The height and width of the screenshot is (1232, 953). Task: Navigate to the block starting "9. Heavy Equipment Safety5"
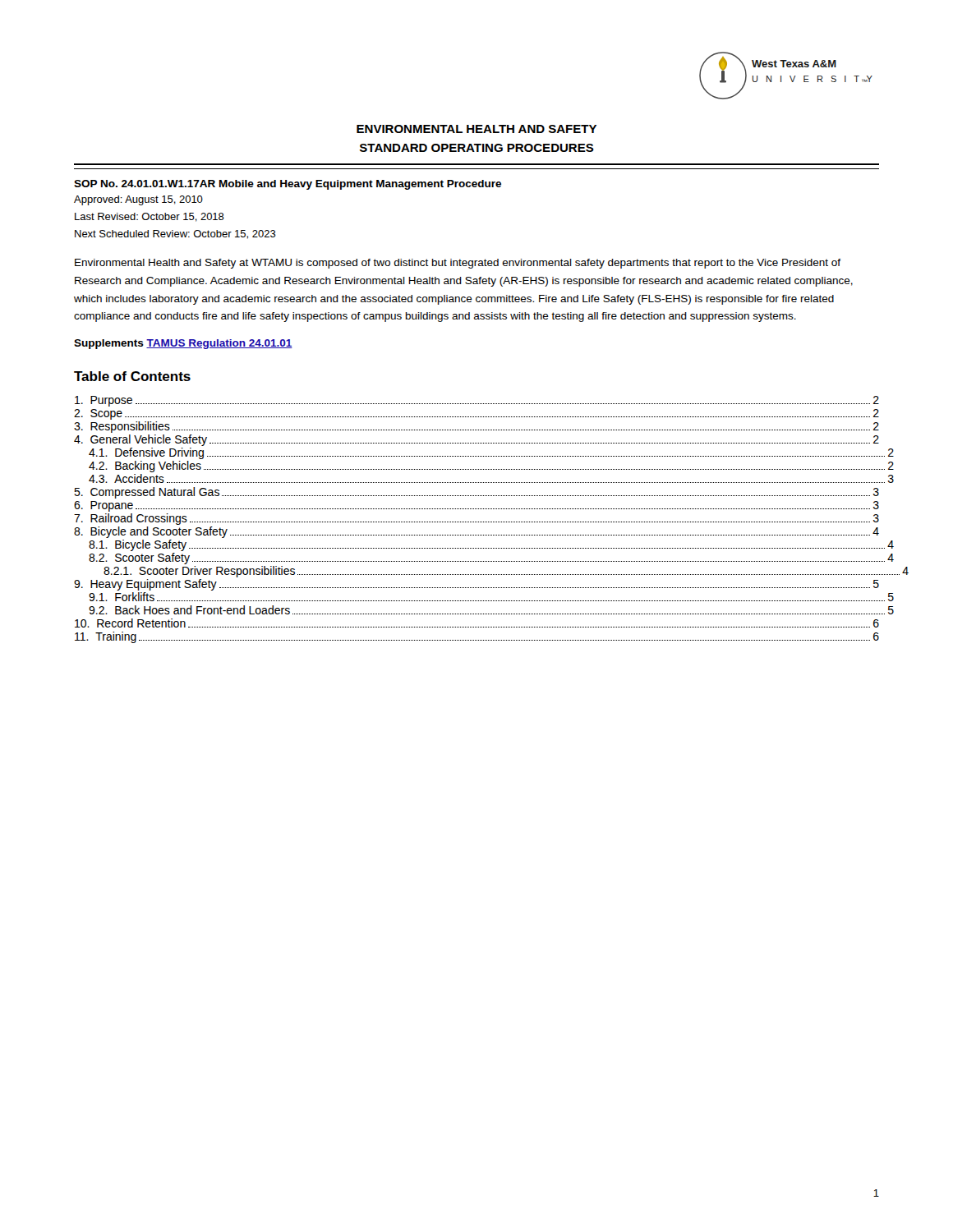pos(476,584)
